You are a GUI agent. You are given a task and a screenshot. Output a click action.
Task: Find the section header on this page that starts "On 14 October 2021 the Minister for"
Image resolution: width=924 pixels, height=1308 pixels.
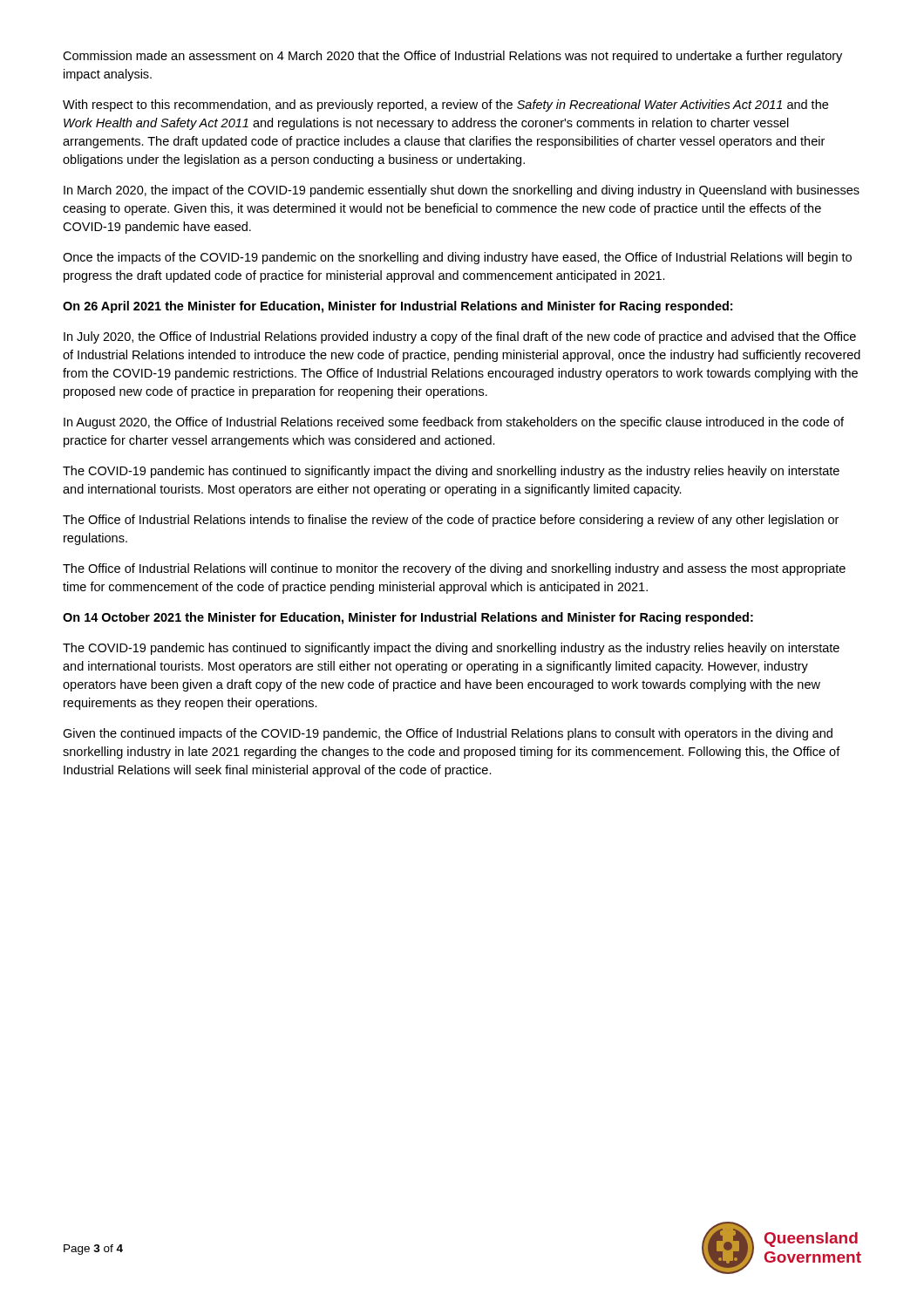408,618
